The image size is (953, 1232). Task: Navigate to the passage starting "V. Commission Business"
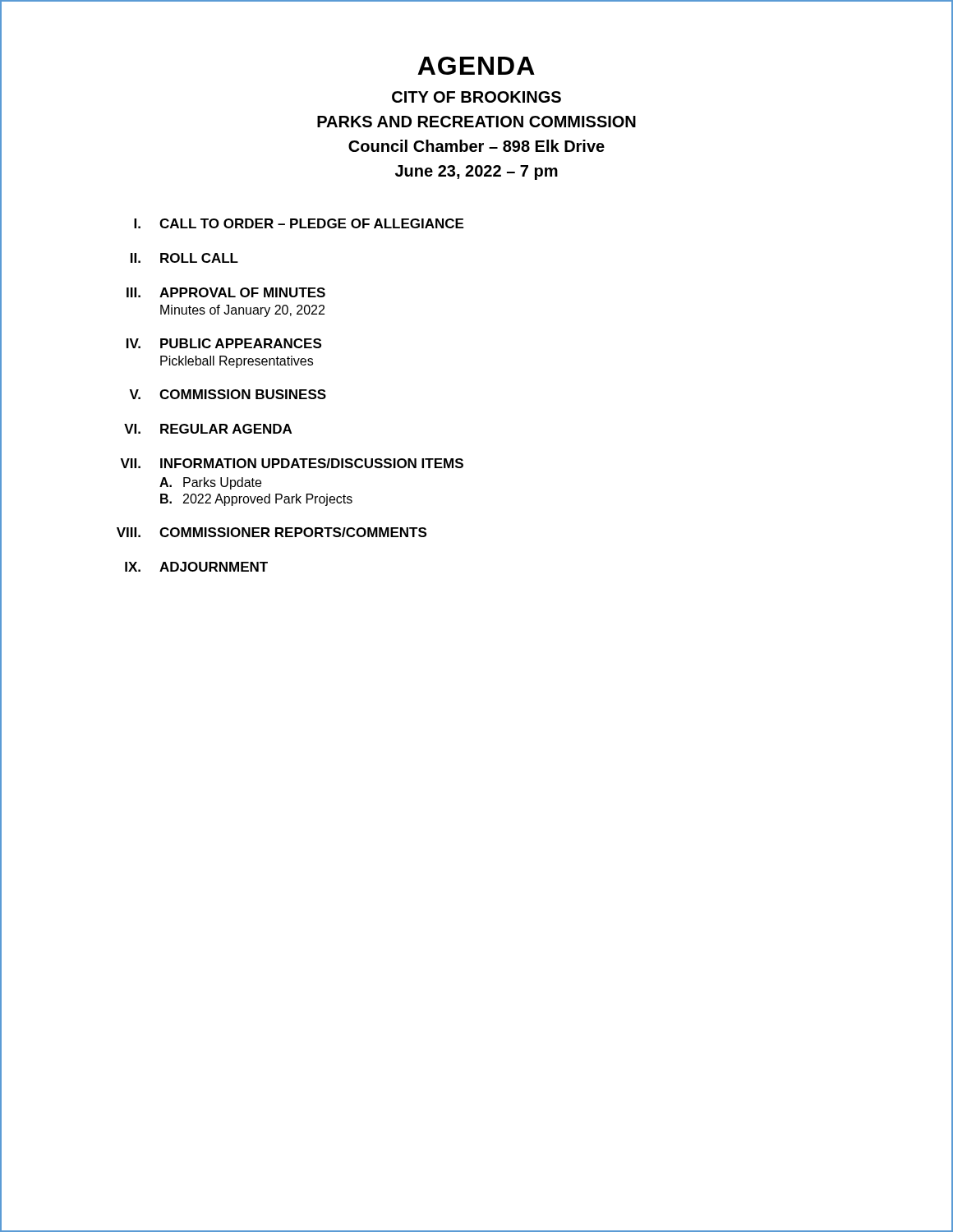click(228, 394)
